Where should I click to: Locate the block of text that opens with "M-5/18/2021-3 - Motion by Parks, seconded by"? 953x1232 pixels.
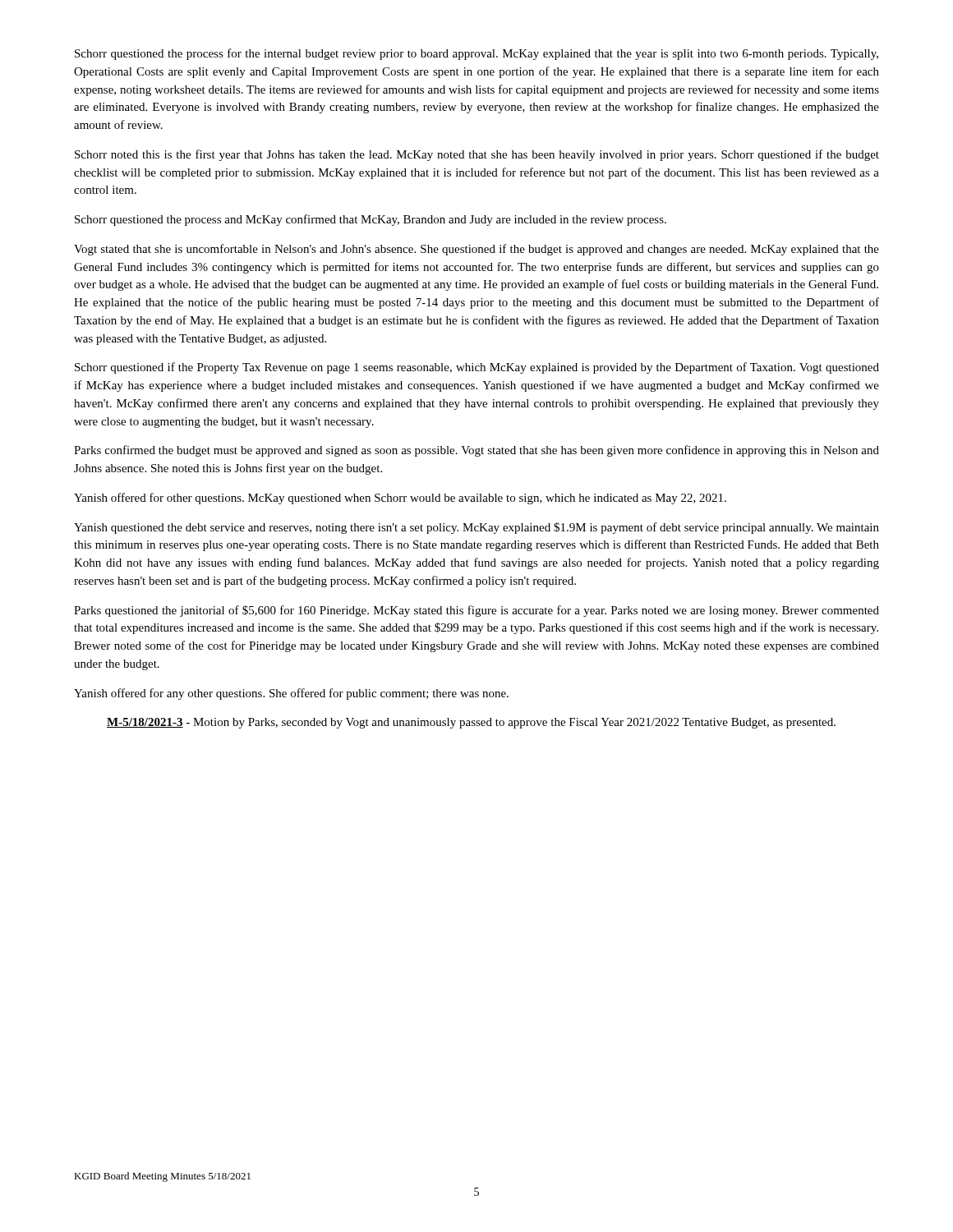point(472,722)
